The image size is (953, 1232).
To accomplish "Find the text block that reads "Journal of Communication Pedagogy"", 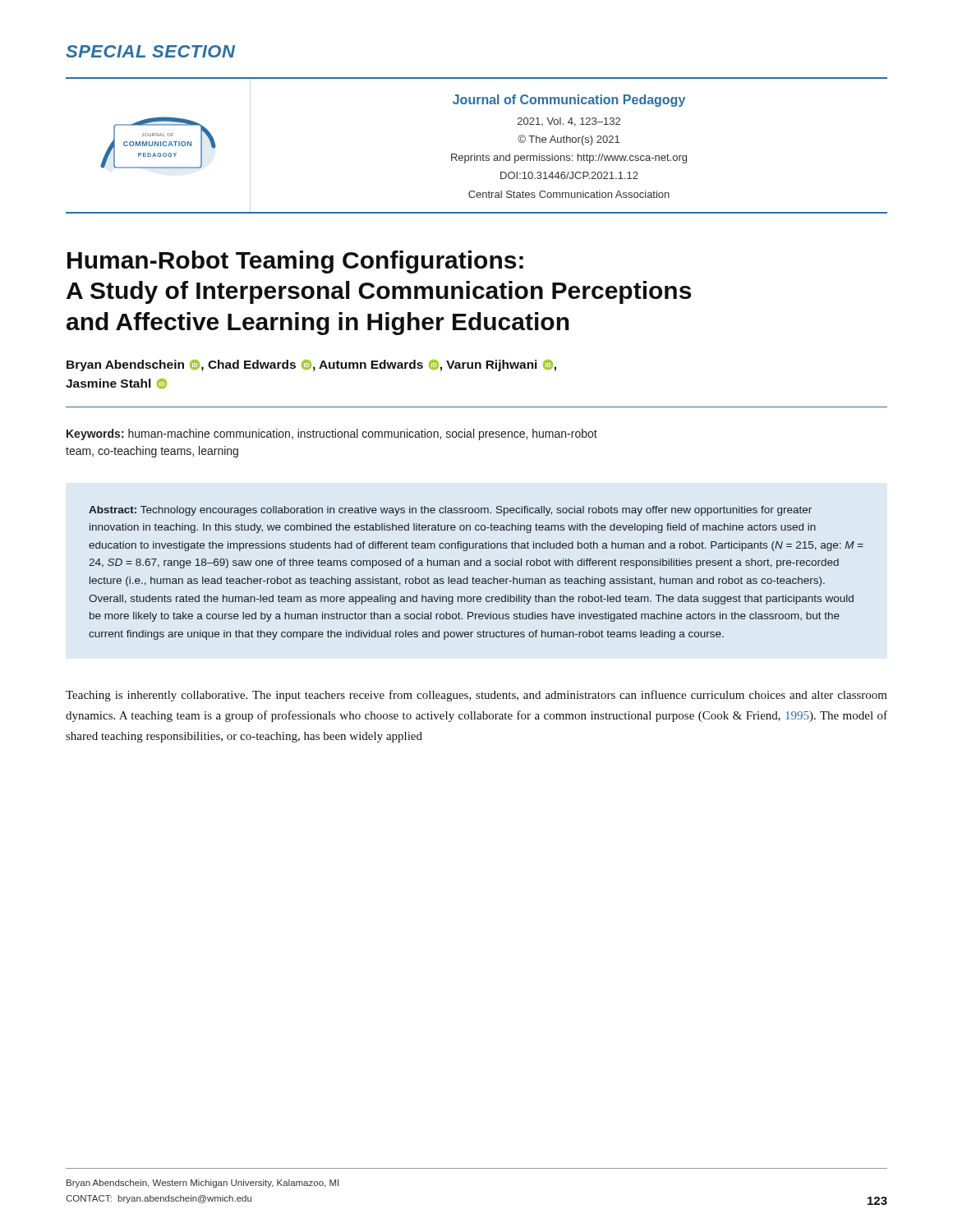I will [x=569, y=144].
